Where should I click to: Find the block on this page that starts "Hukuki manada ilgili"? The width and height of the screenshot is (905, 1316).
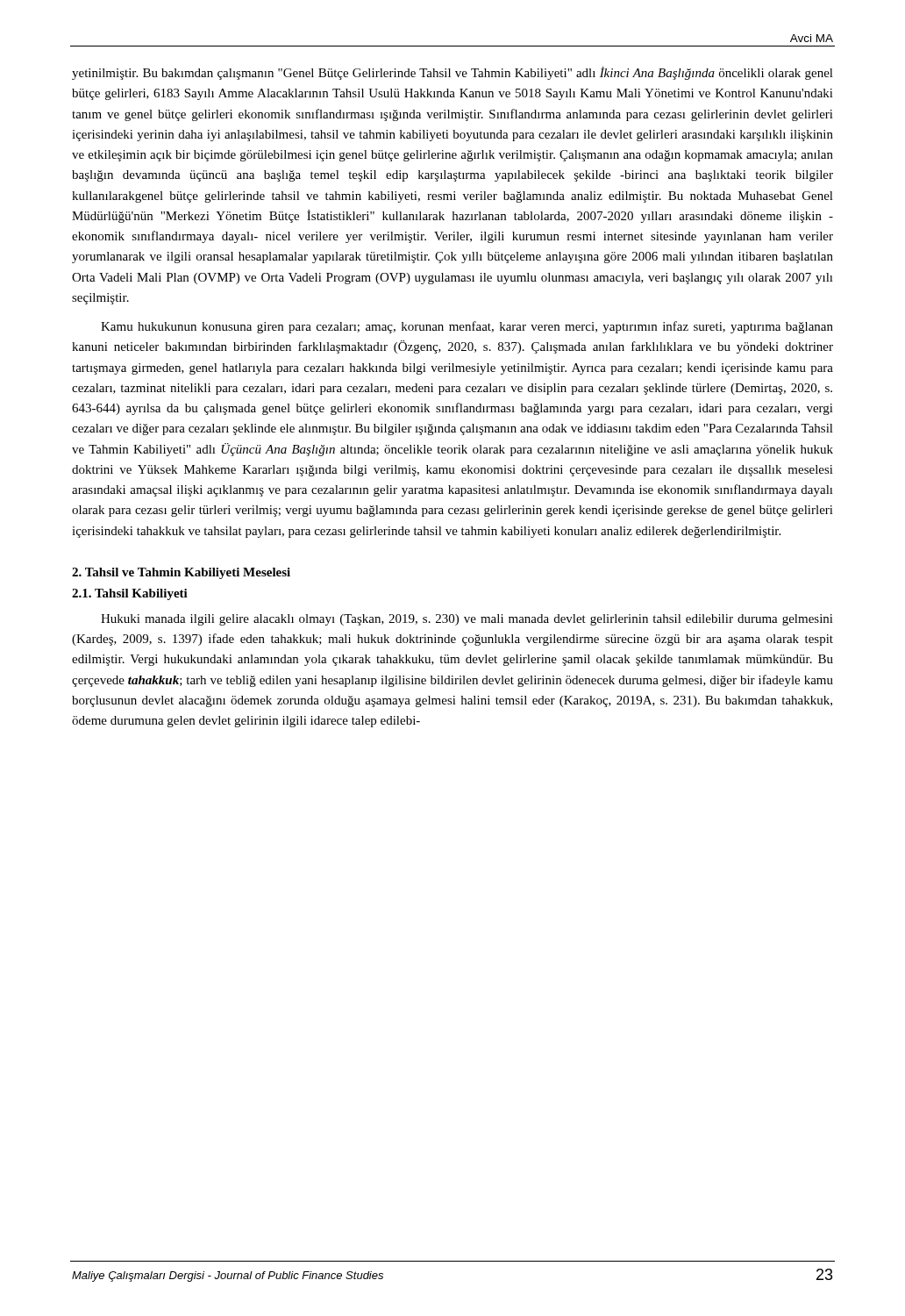click(x=452, y=670)
